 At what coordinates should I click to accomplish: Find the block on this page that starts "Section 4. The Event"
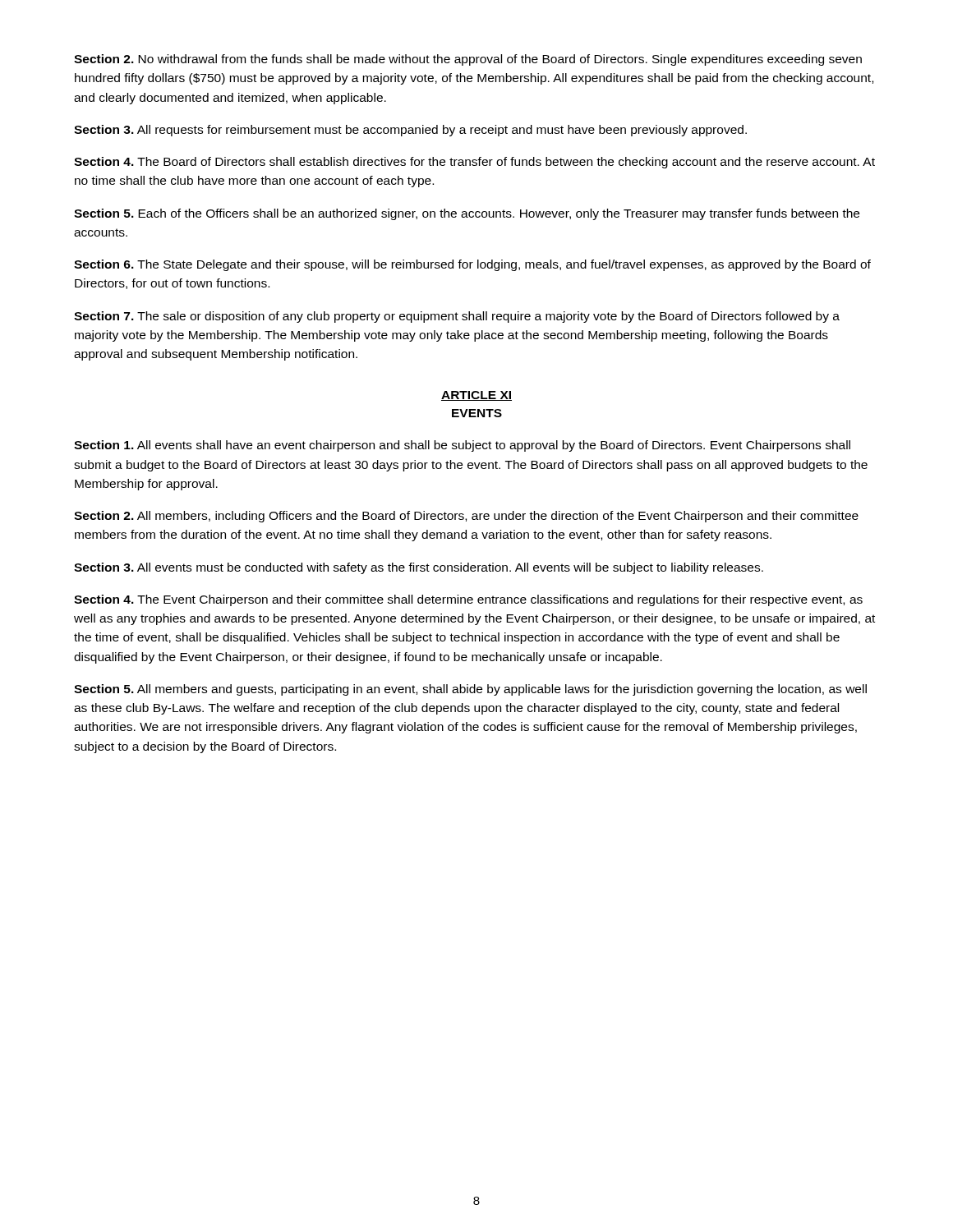(475, 628)
